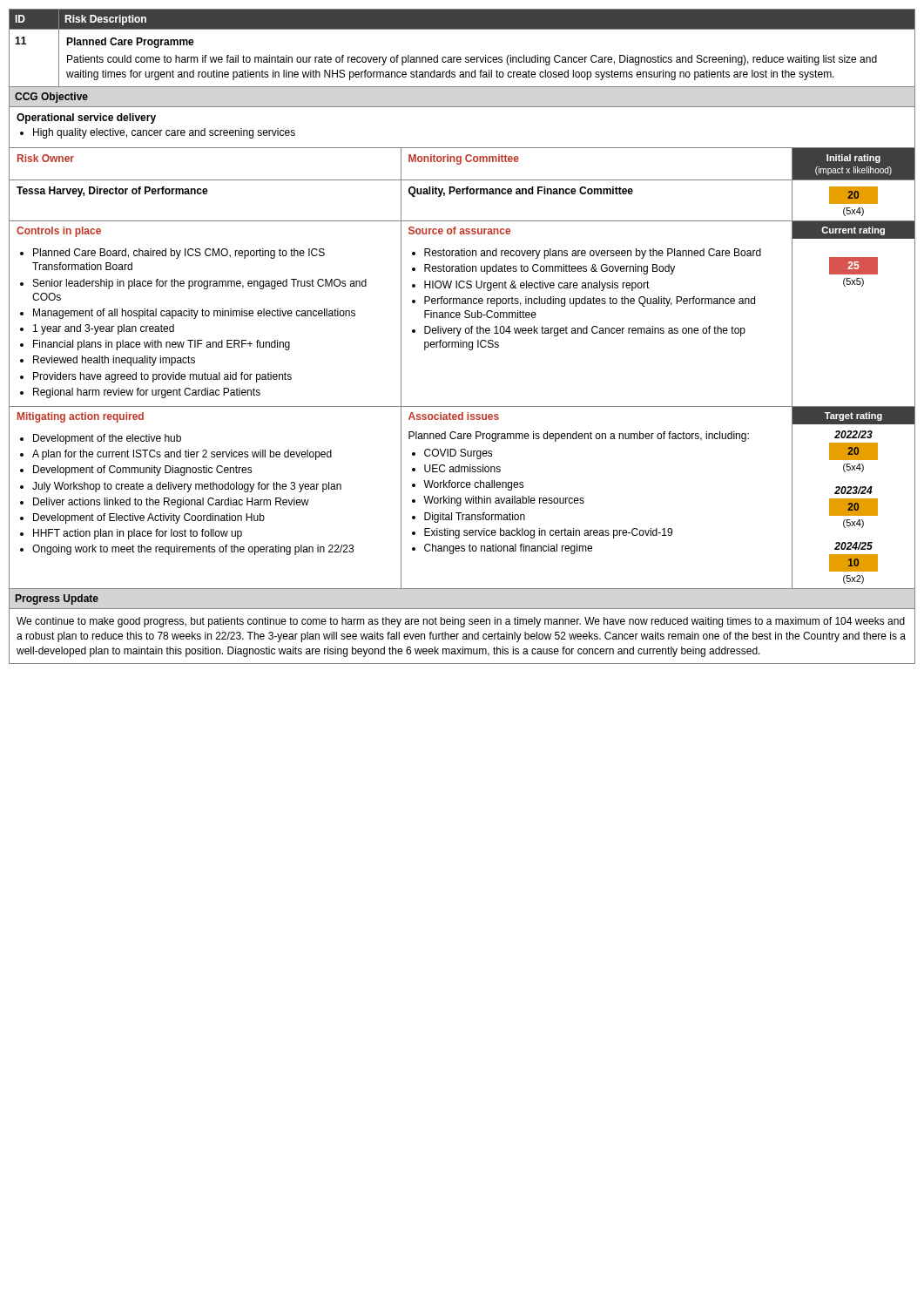The image size is (924, 1307).
Task: Locate the element starting "CCG Objective"
Action: click(51, 97)
